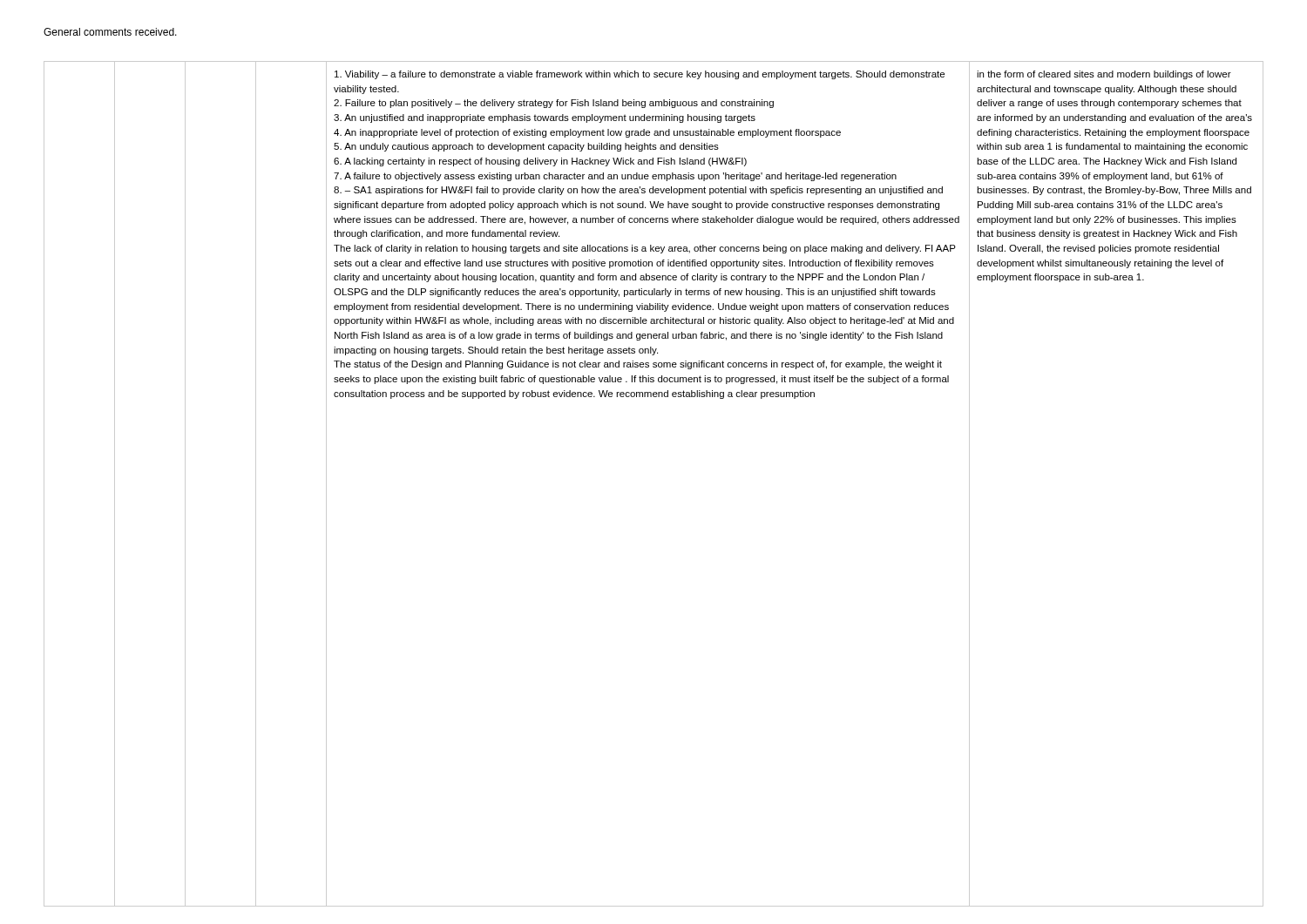Find the passage starting "in the form"
Screen dimensions: 924x1307
1114,176
